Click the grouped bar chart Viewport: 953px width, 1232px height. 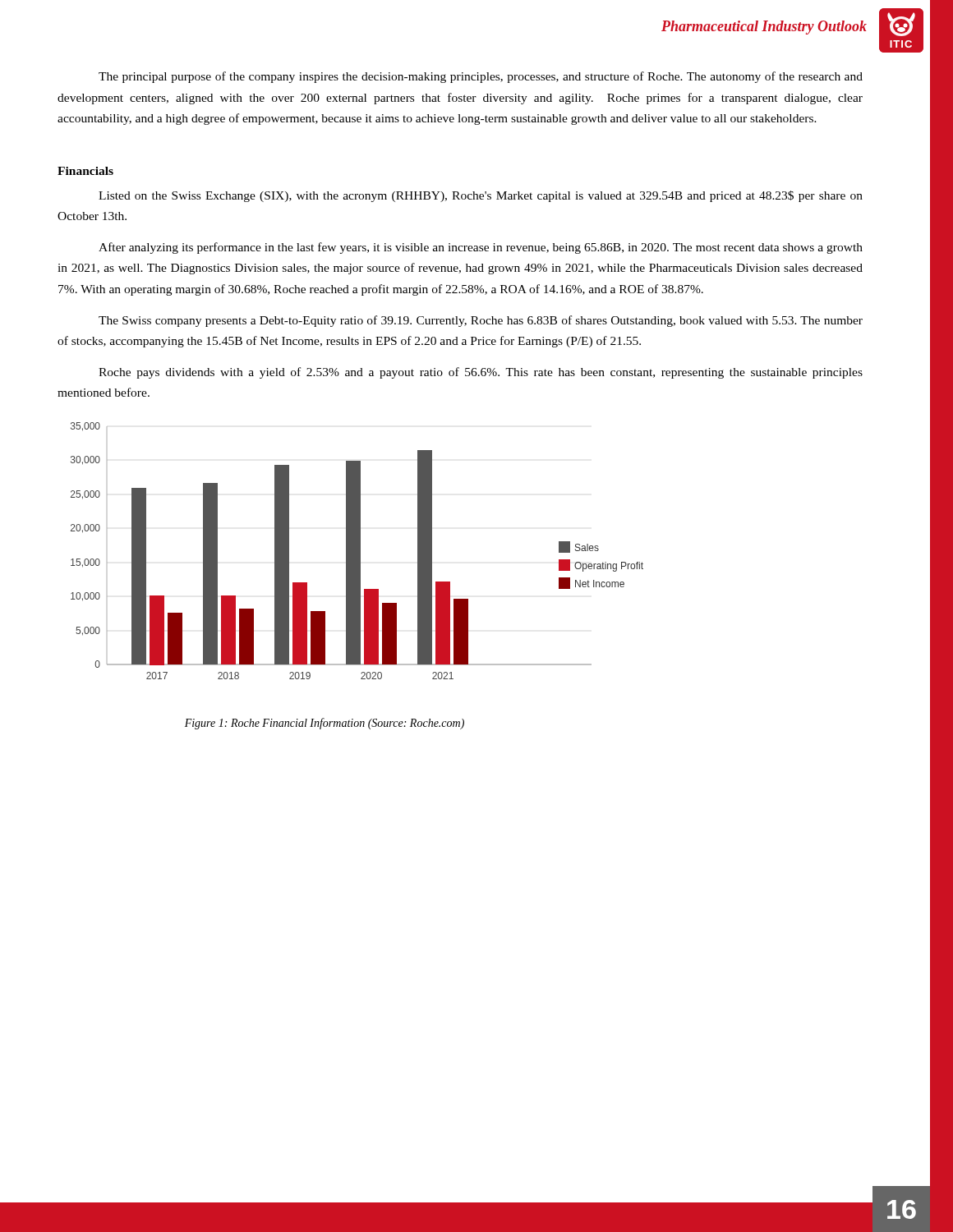[460, 566]
